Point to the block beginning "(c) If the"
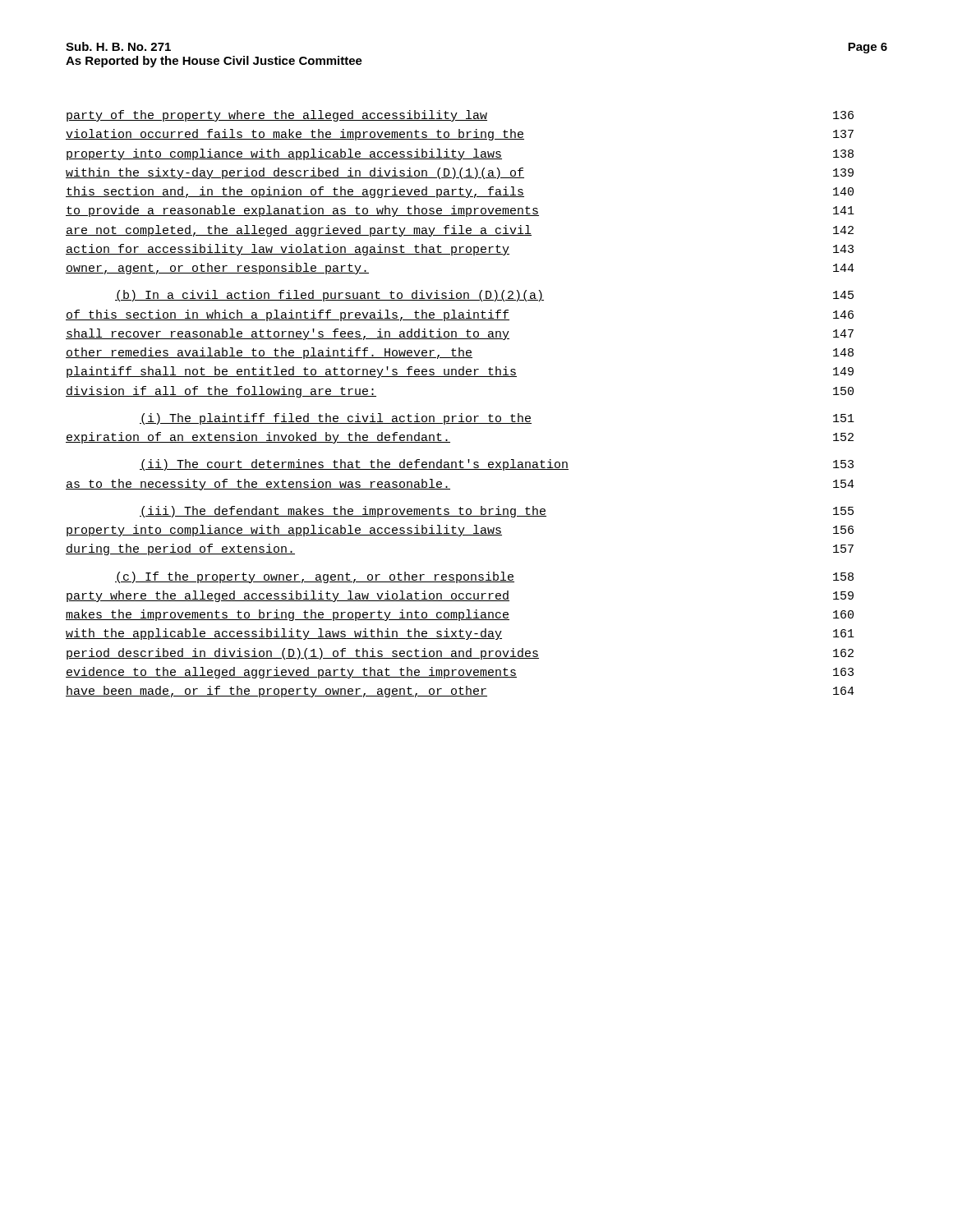 pyautogui.click(x=460, y=578)
